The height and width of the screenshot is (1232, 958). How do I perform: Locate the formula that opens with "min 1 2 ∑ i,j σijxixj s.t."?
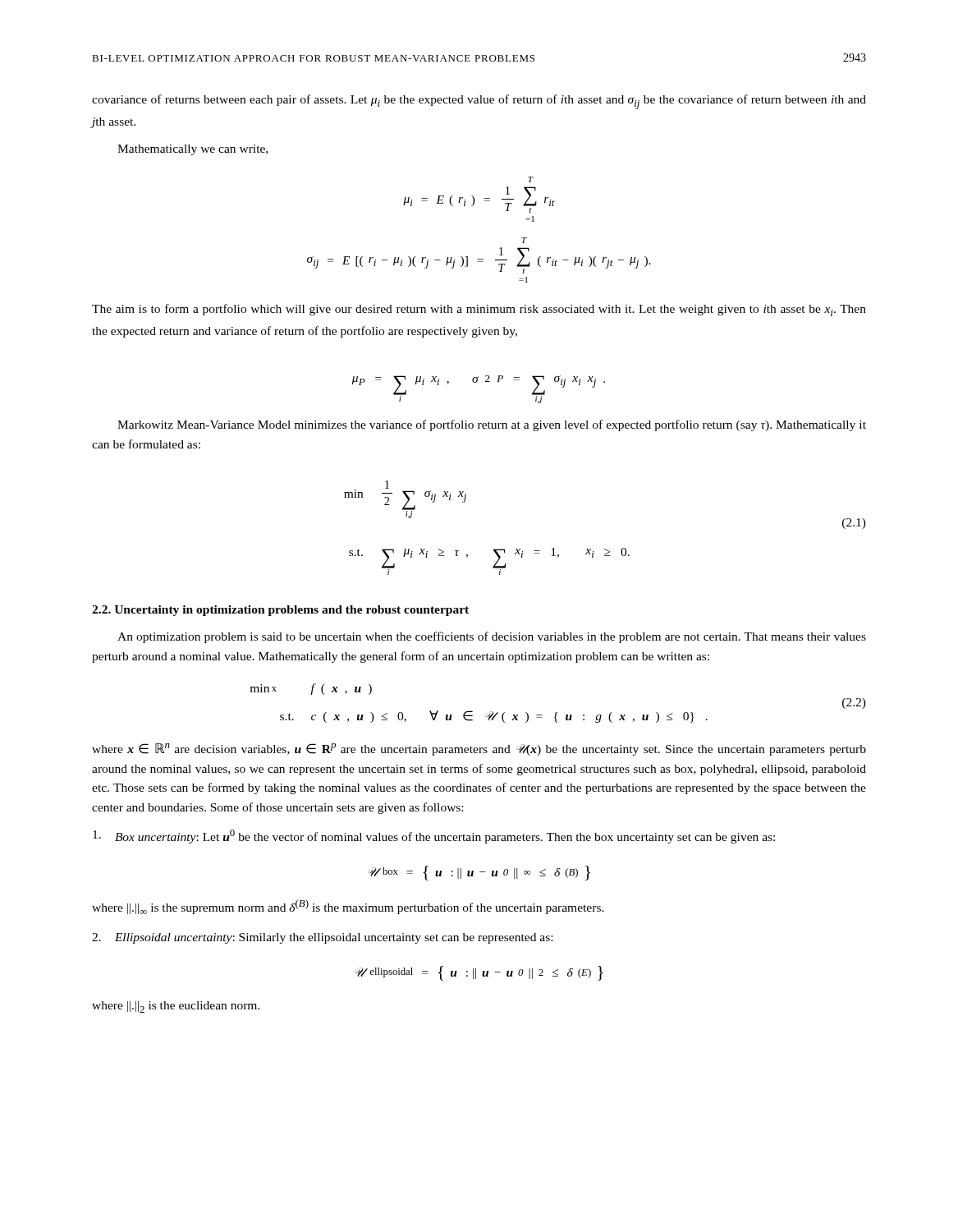tap(407, 504)
